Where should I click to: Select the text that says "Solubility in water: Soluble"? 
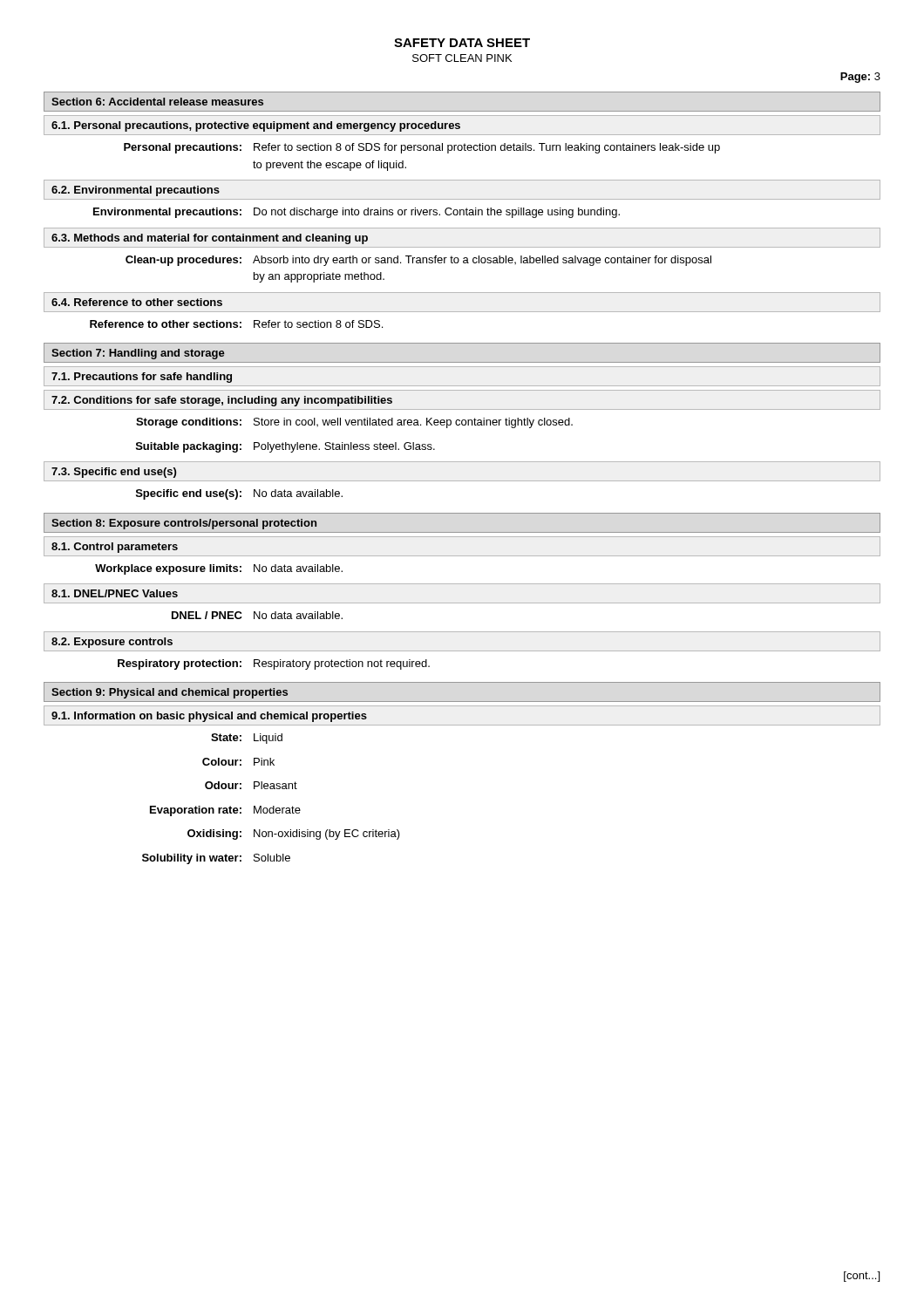click(x=216, y=859)
